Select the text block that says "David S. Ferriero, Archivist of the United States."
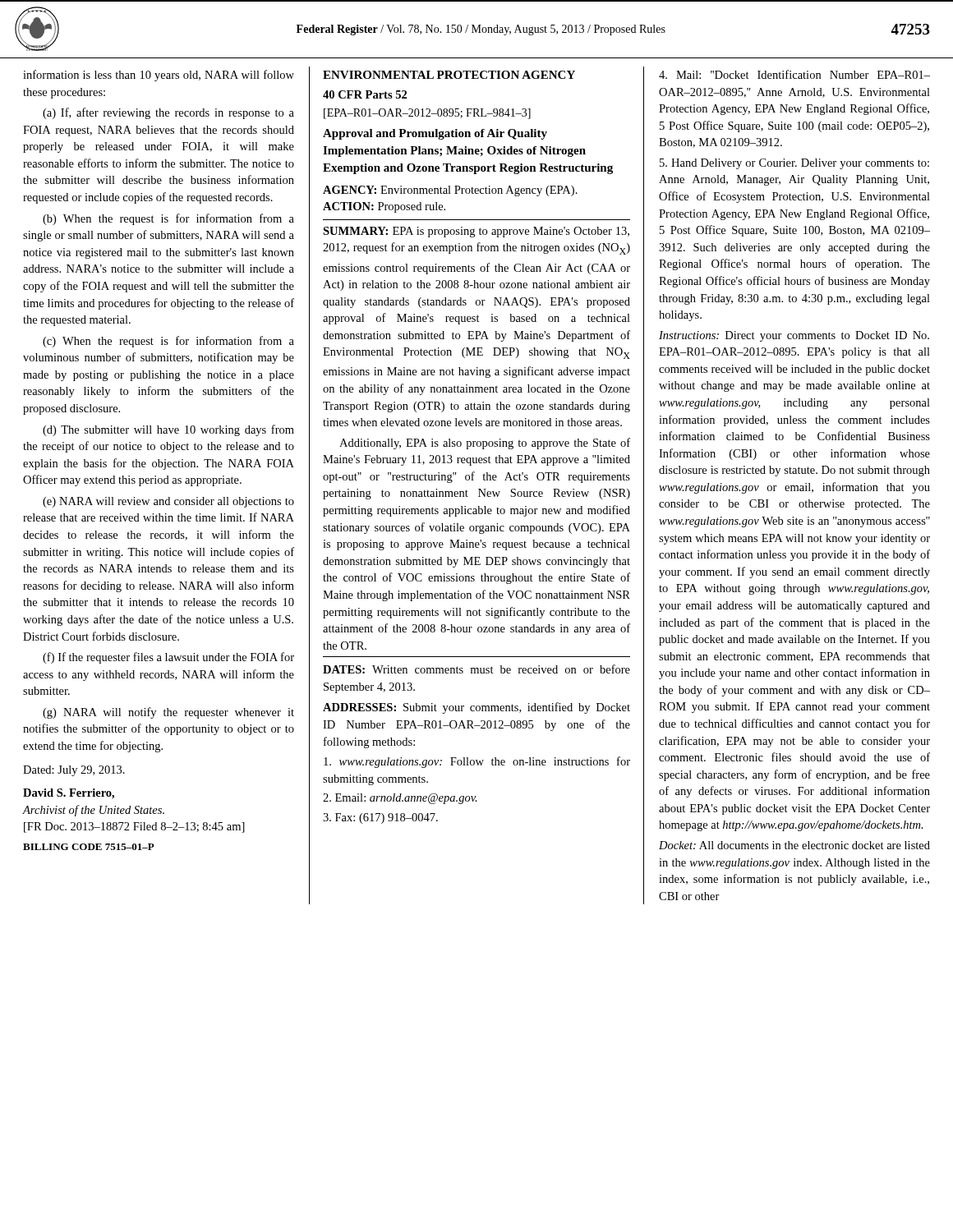Image resolution: width=953 pixels, height=1232 pixels. 159,810
